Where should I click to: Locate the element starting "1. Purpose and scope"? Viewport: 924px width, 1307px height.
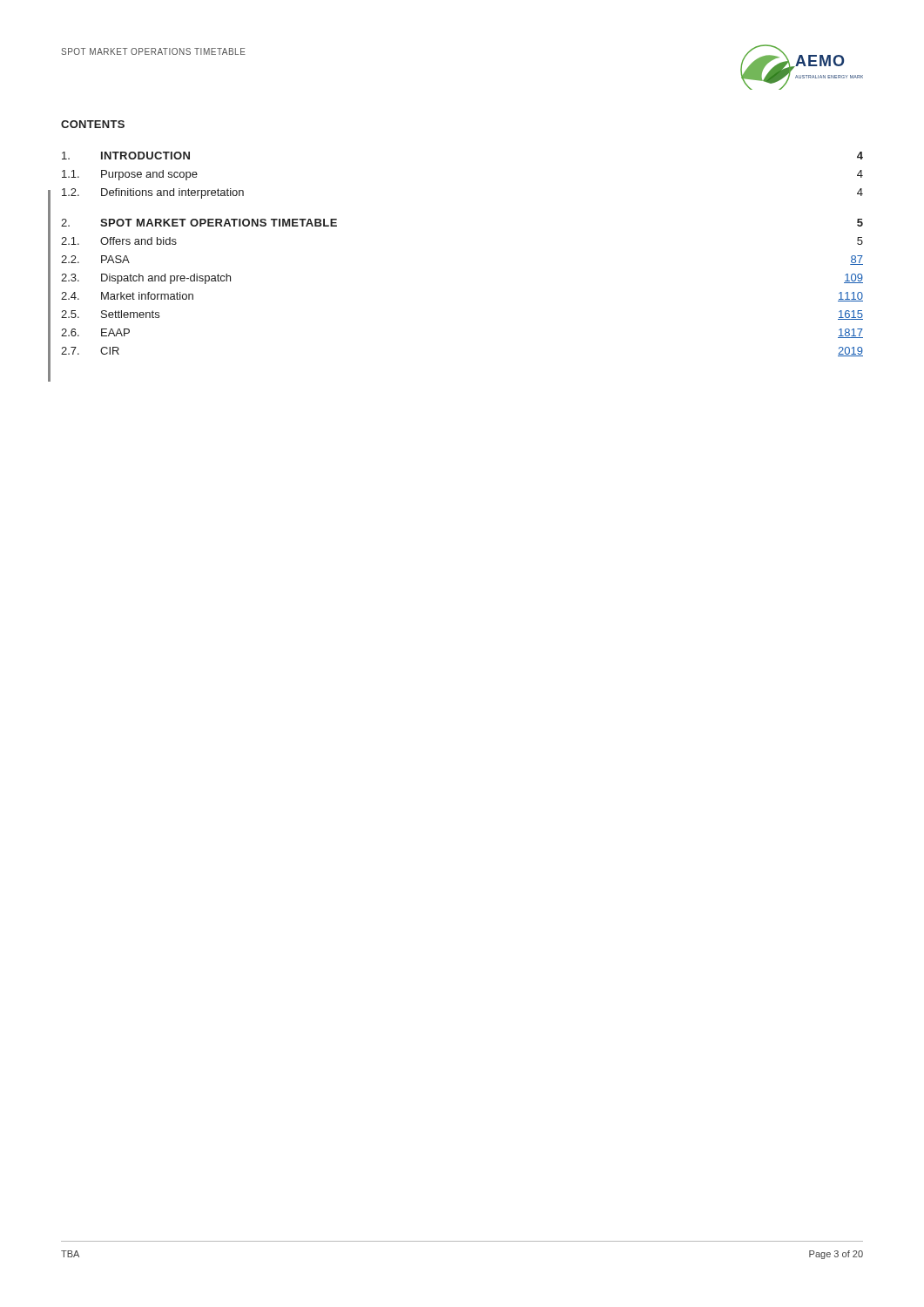click(x=148, y=175)
